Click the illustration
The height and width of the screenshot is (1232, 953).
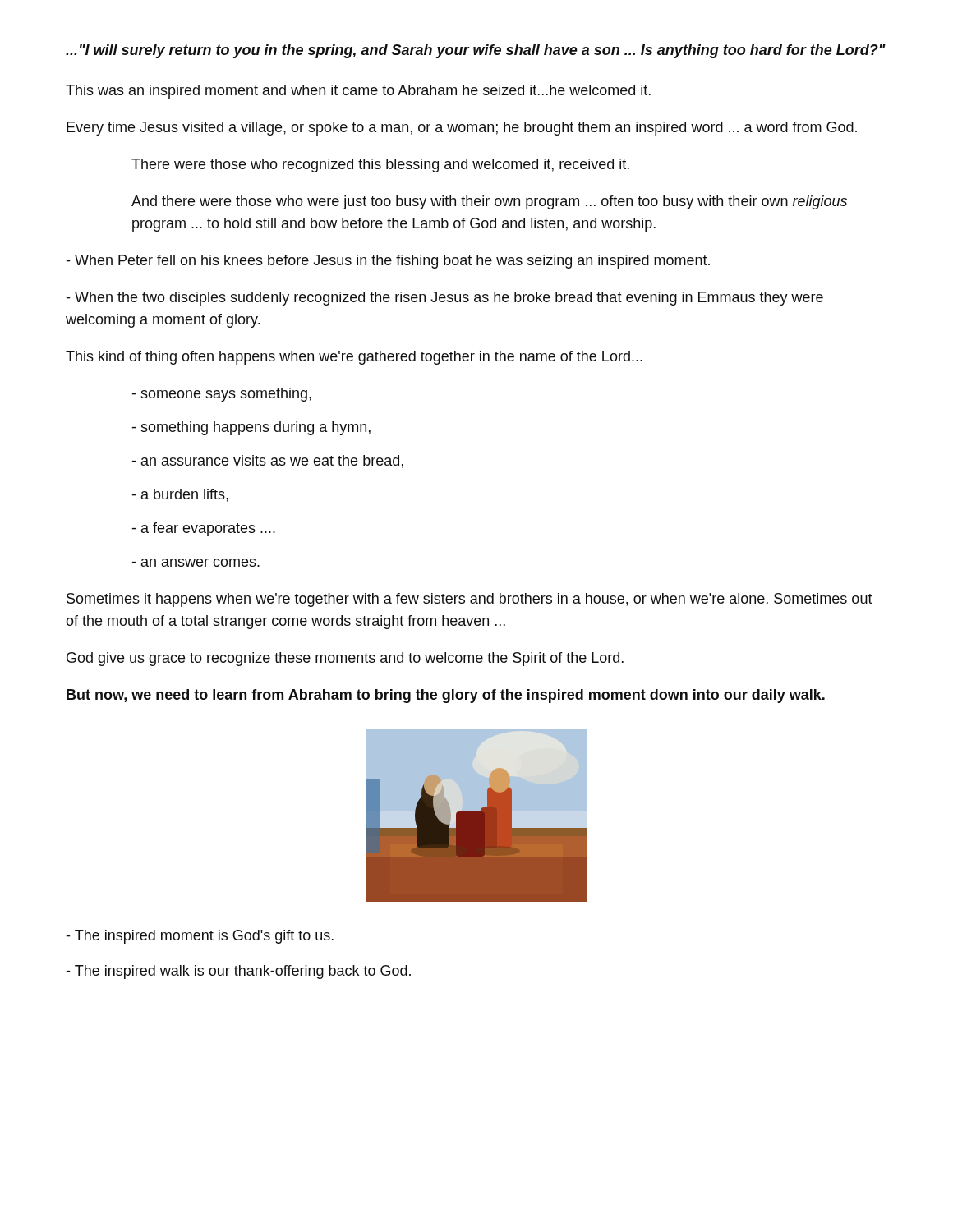(x=476, y=816)
